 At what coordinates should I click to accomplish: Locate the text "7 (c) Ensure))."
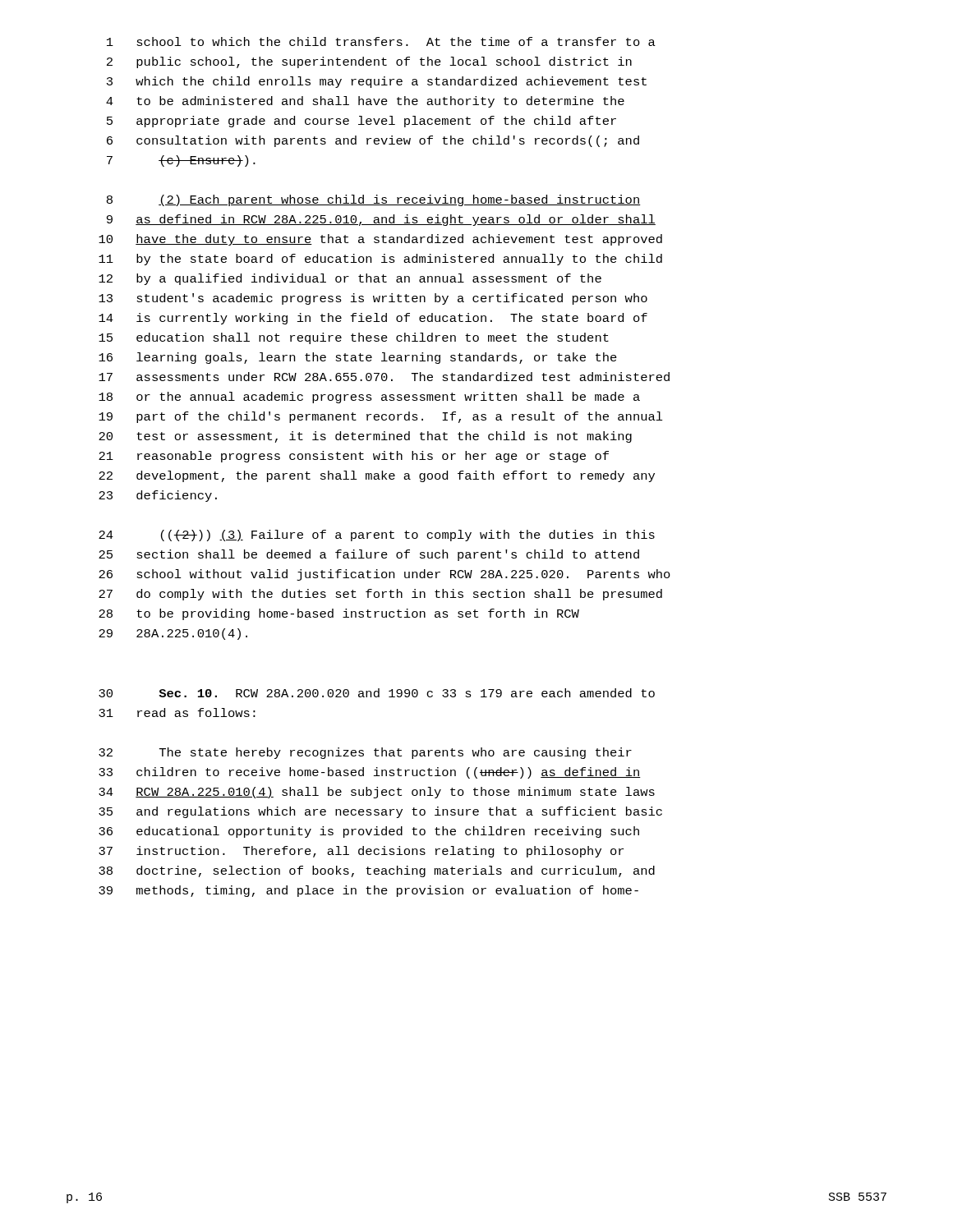click(x=181, y=161)
